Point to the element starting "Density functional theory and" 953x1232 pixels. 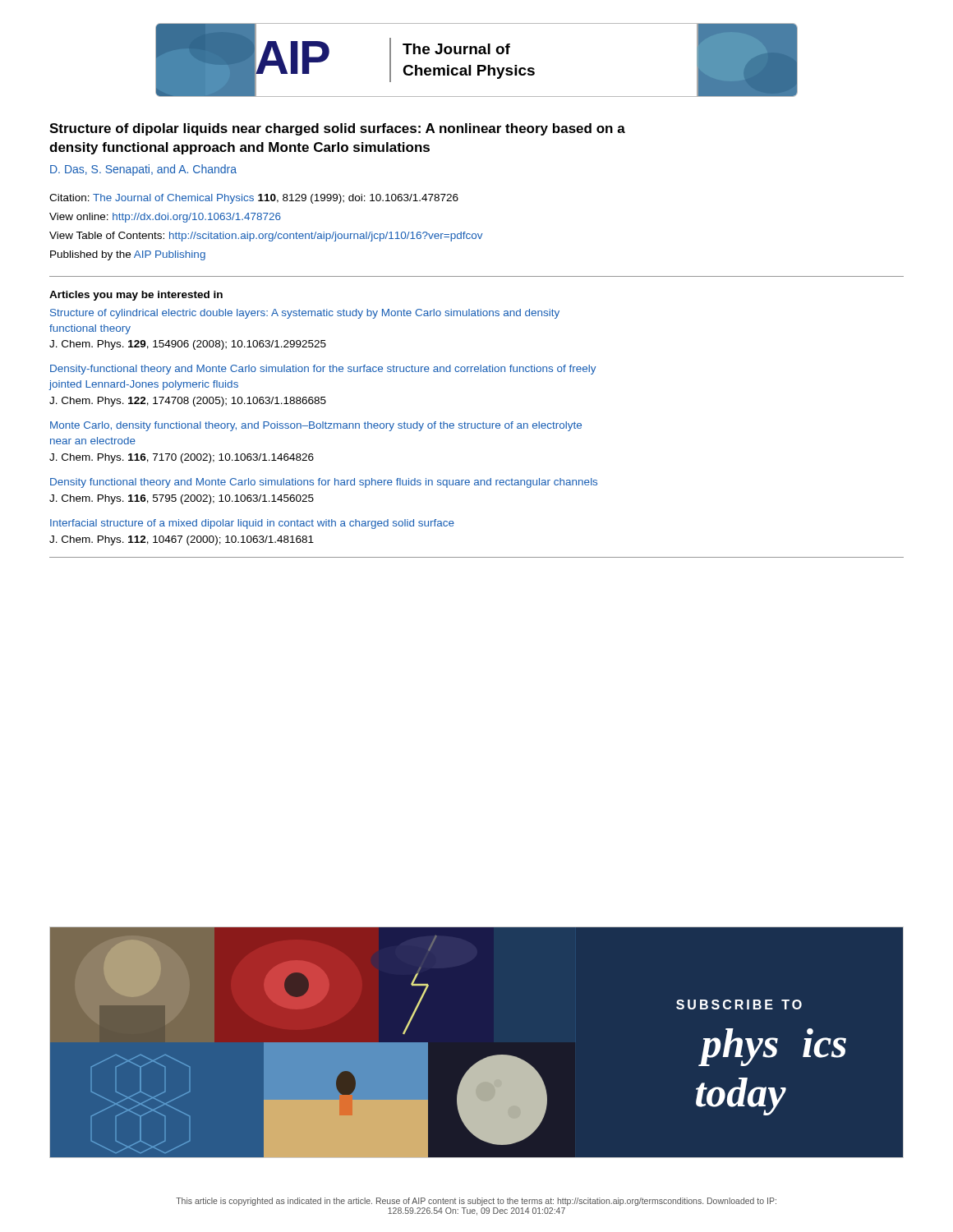point(476,489)
